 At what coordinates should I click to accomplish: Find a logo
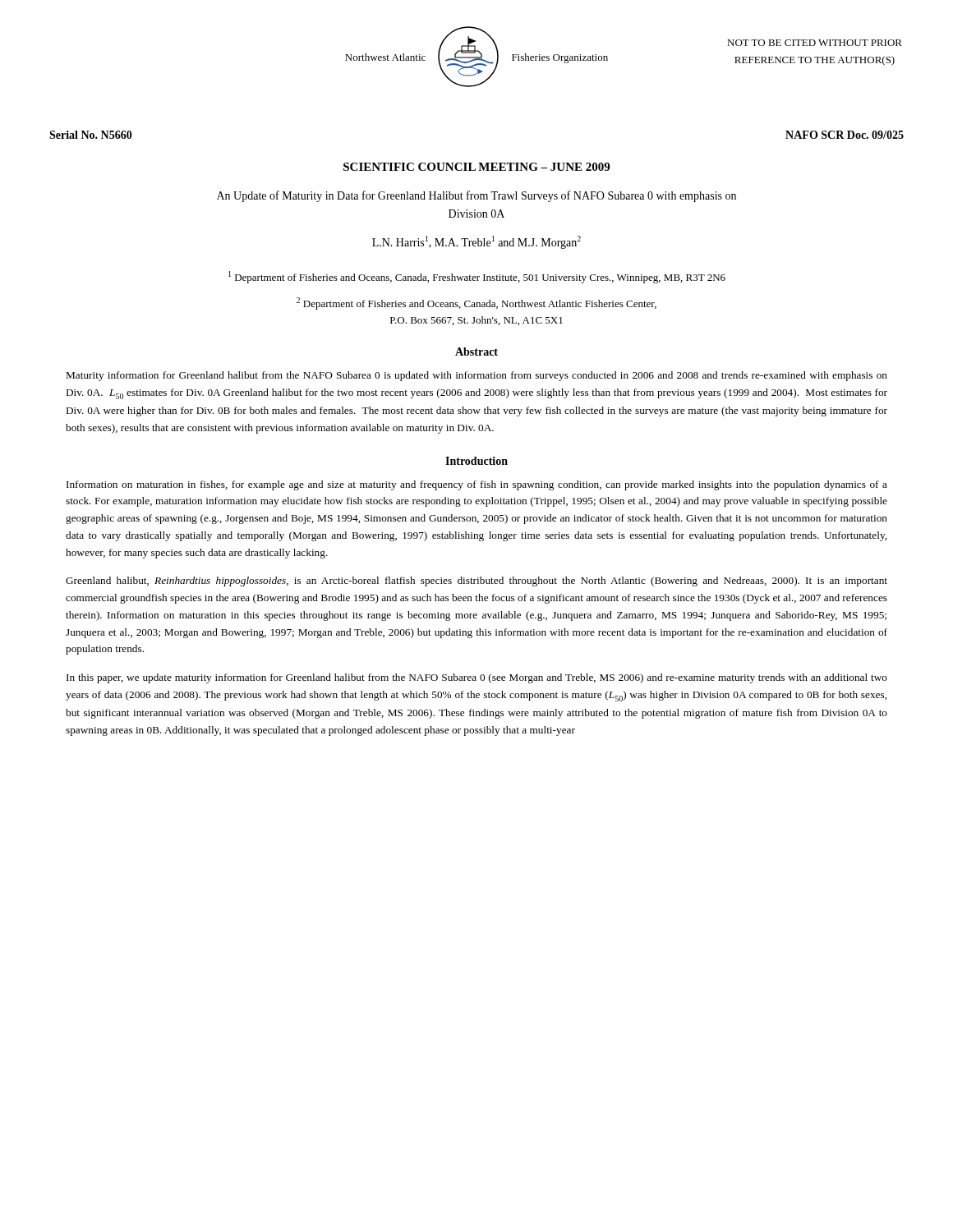point(476,57)
